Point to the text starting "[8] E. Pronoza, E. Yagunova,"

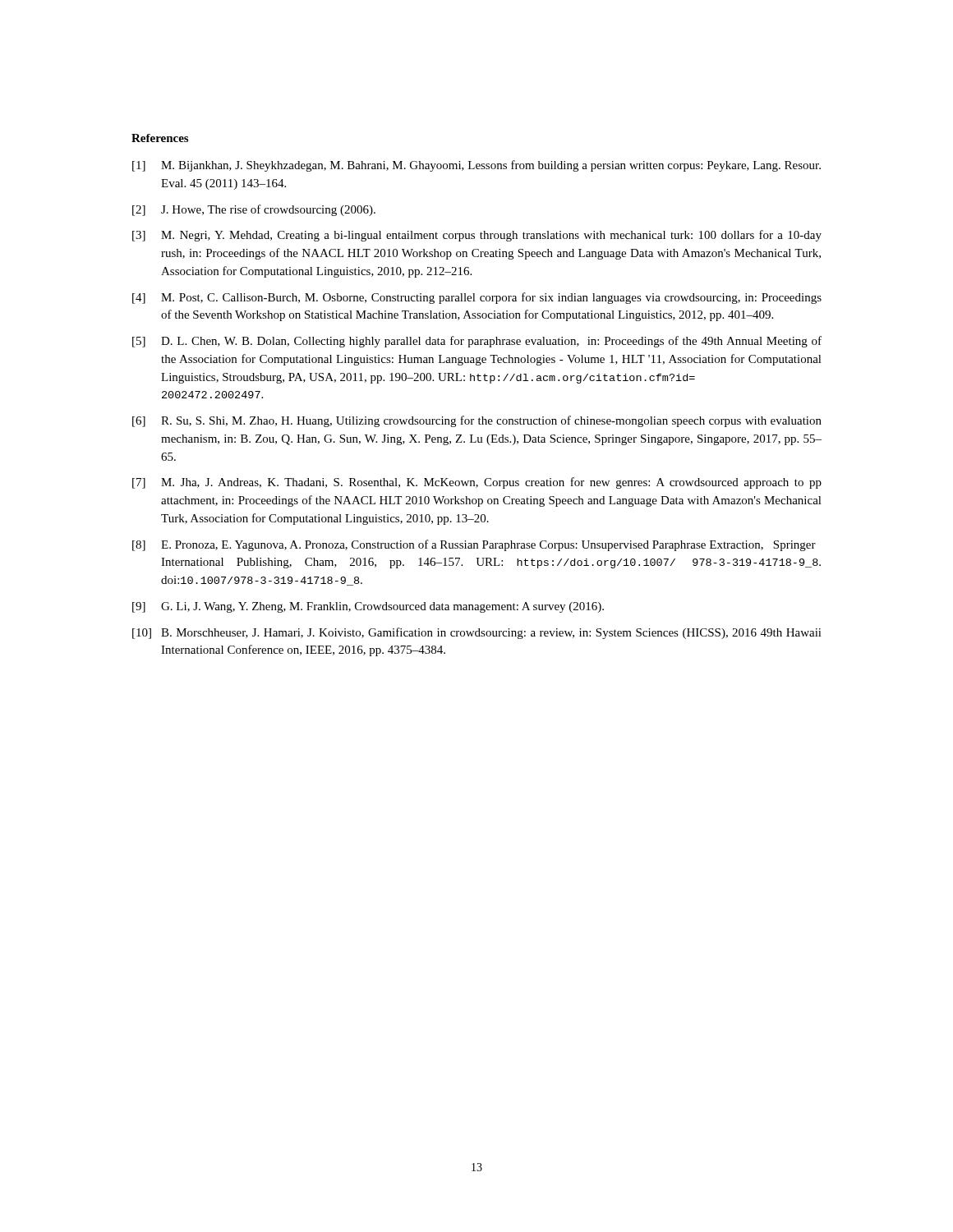tap(476, 563)
